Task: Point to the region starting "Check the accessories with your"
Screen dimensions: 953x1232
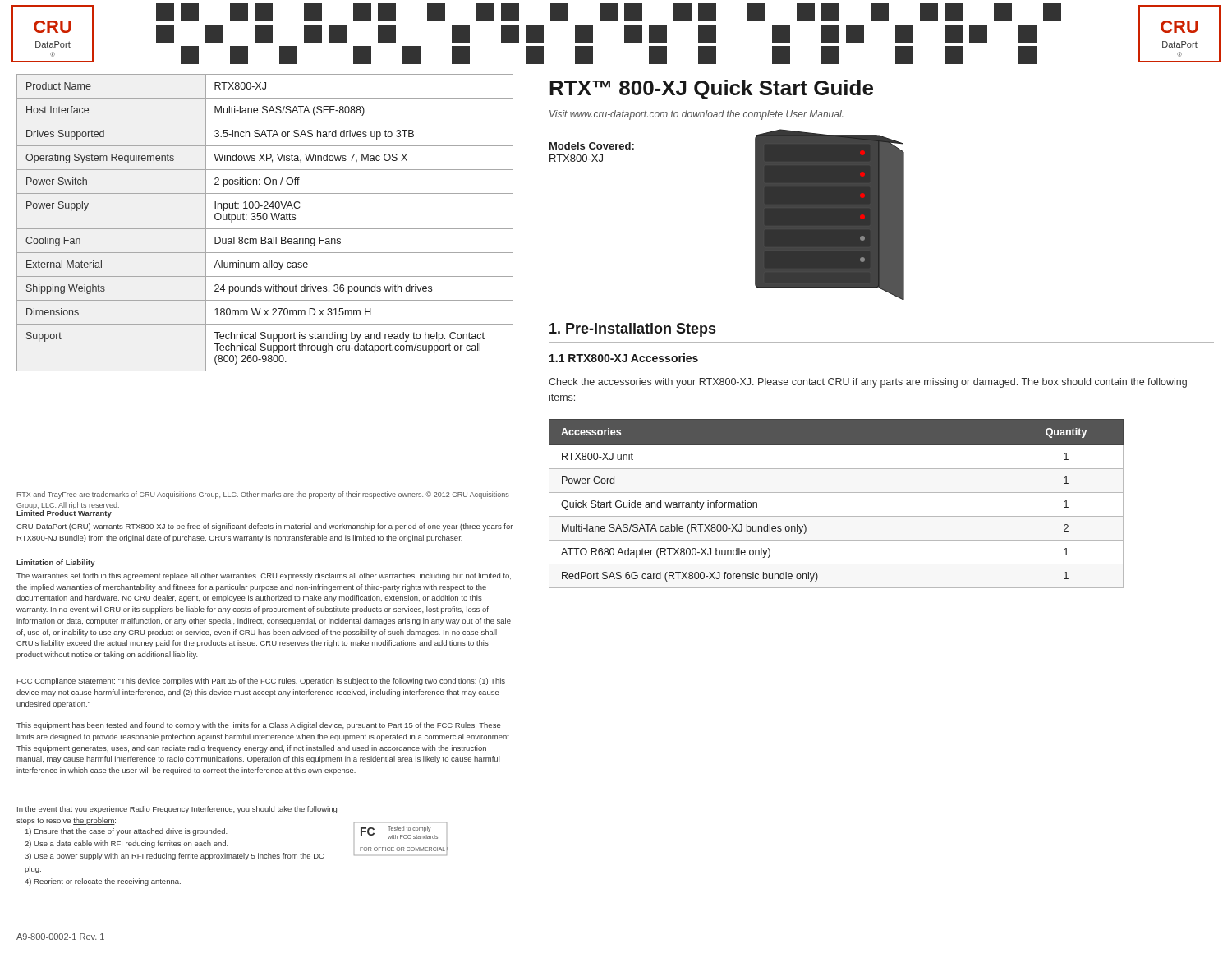Action: coord(868,390)
